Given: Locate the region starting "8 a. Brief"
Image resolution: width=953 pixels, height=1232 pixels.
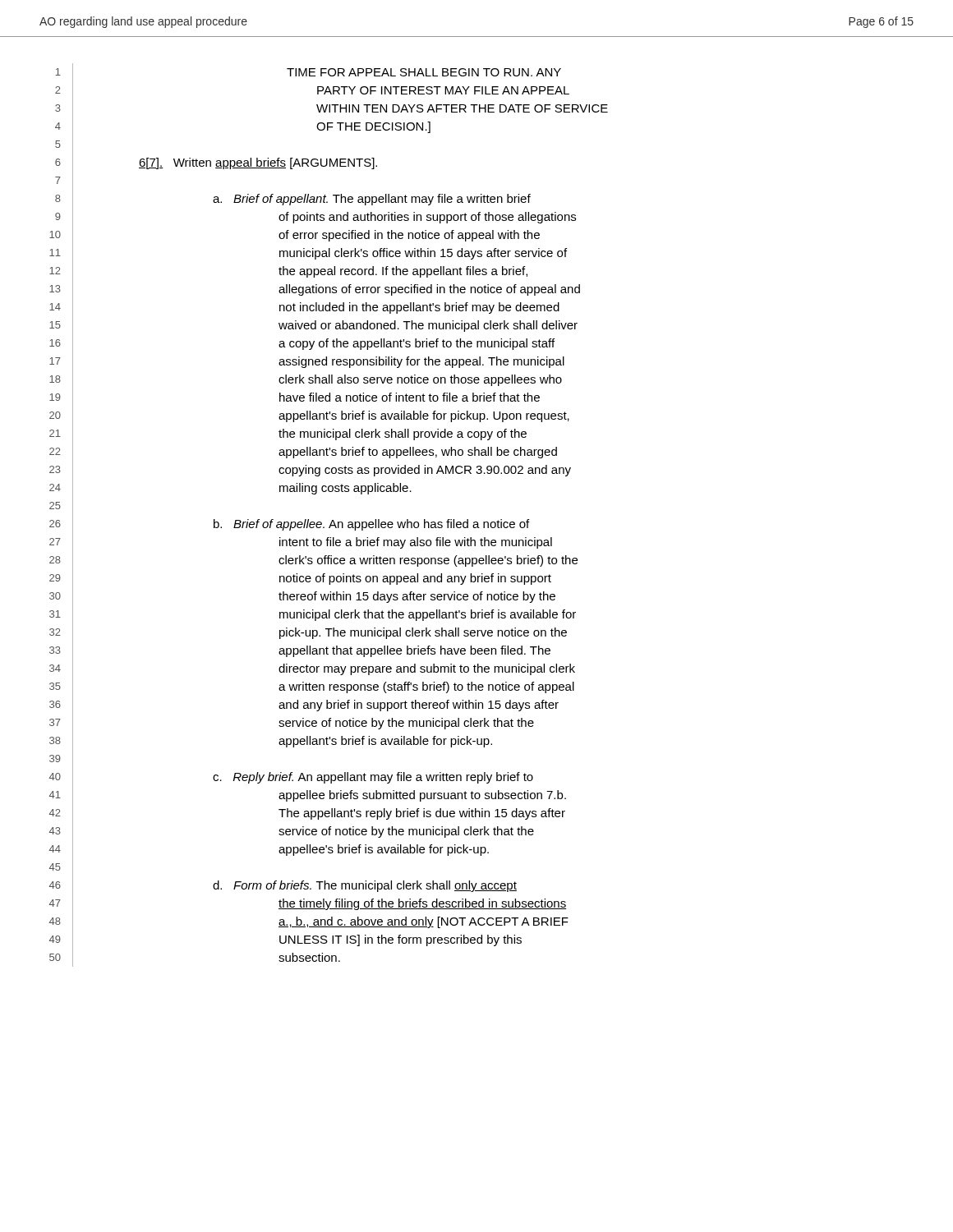Looking at the screenshot, I should (x=476, y=343).
